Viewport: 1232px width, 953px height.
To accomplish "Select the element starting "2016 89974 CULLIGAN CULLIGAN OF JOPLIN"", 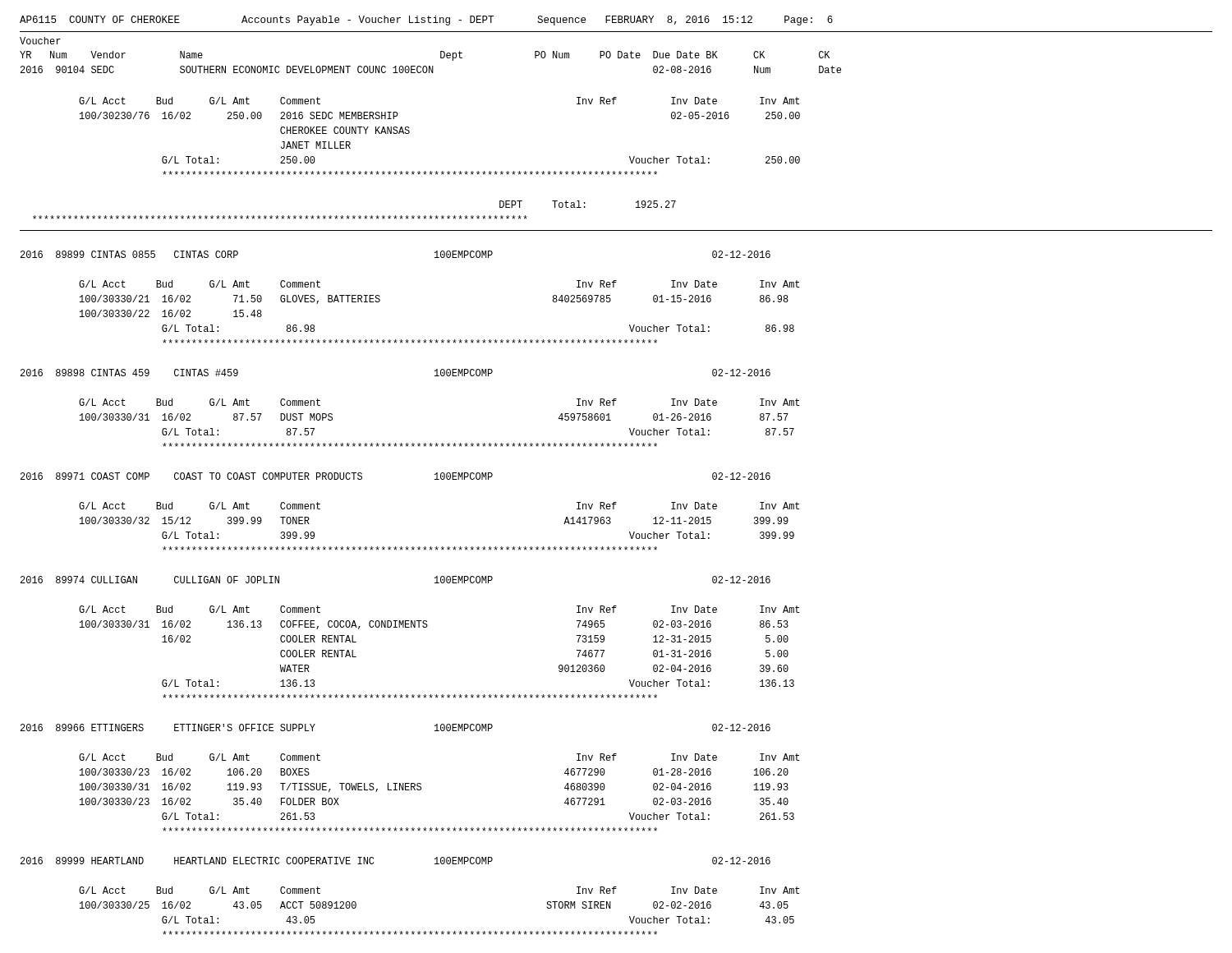I will click(x=28, y=580).
